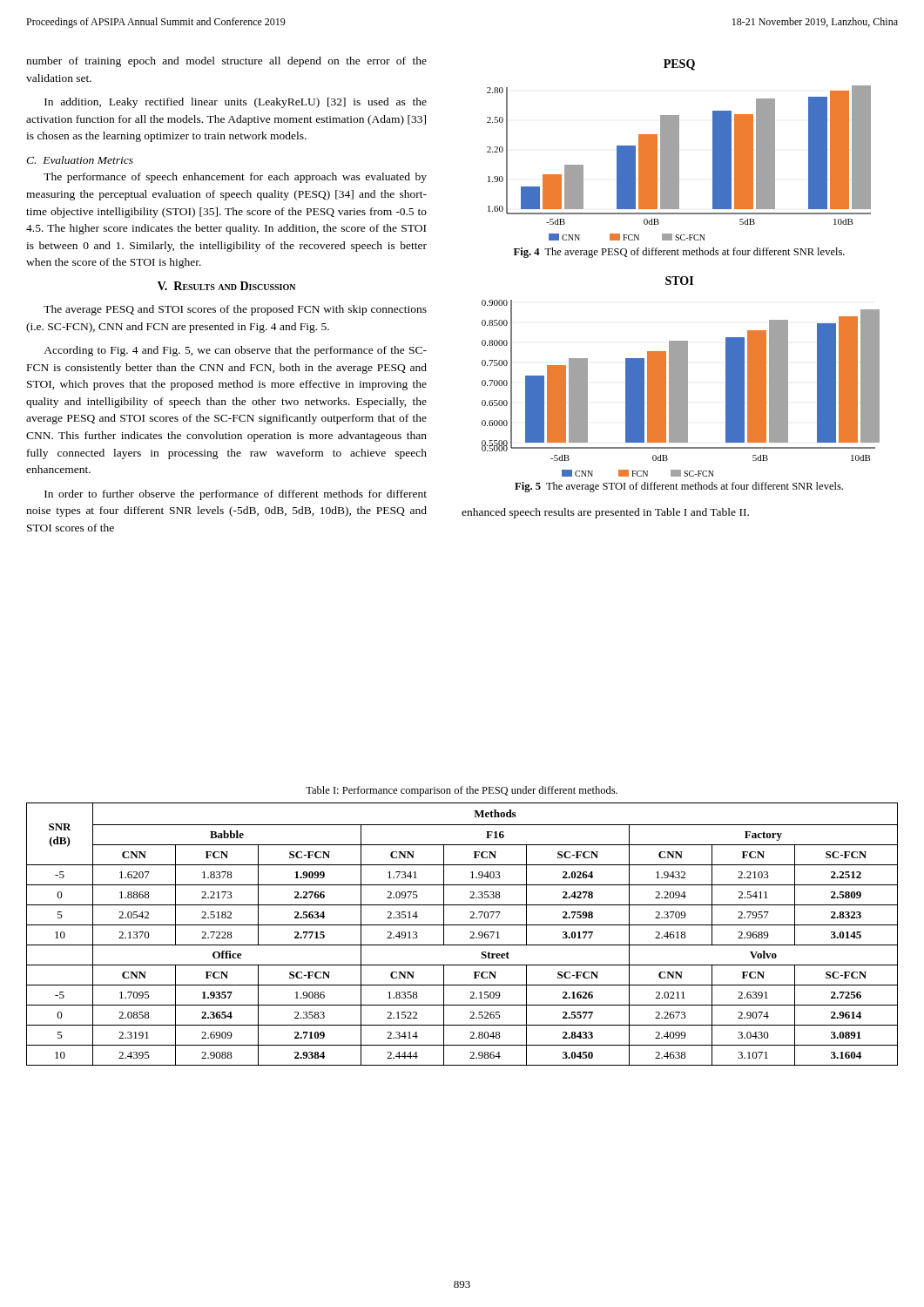Select the block starting "Fig. 5 The average STOI of"
Viewport: 924px width, 1307px height.
679,486
